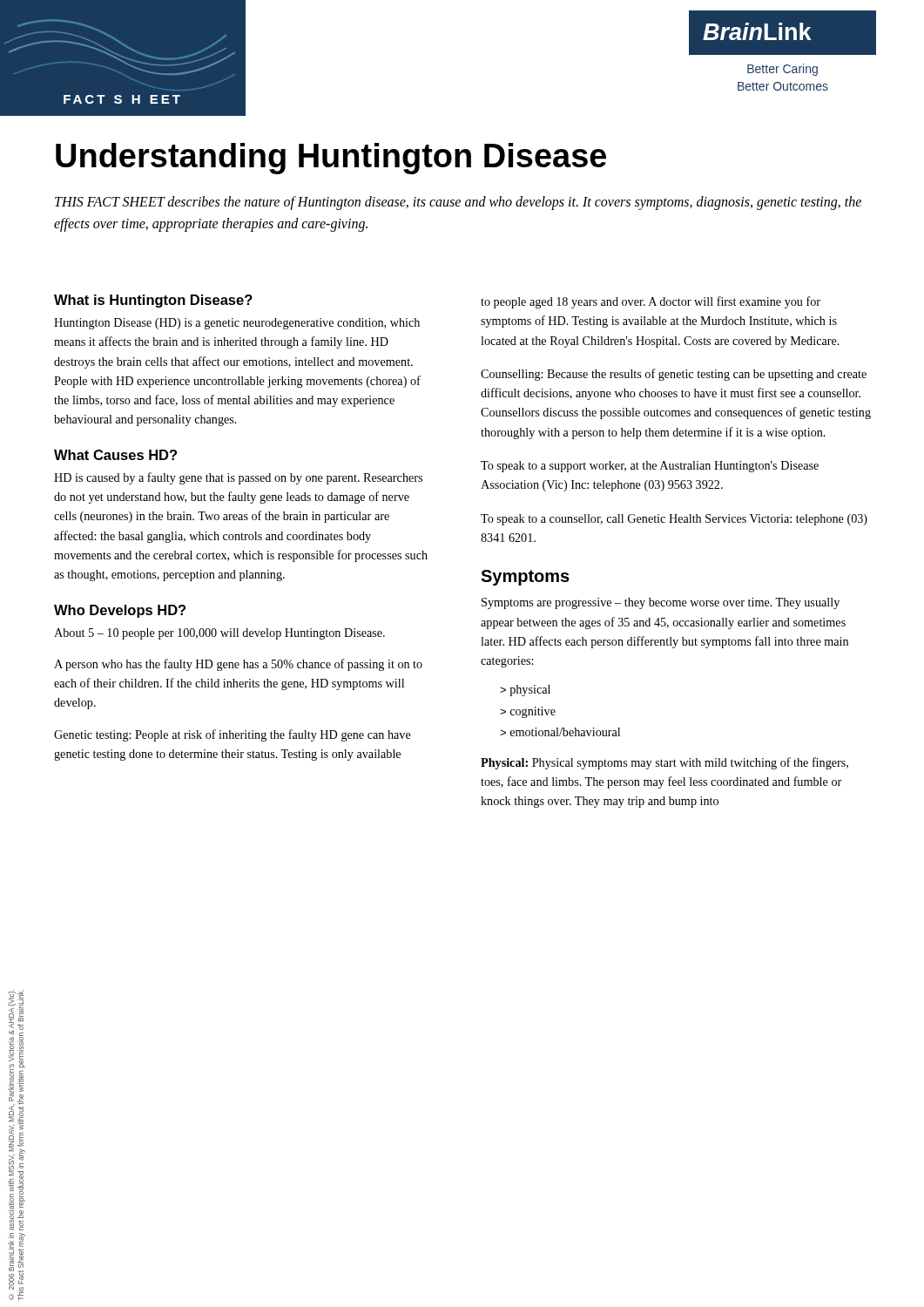The width and height of the screenshot is (924, 1307).
Task: Locate the title that reads "Understanding Huntington Disease"
Action: [462, 156]
